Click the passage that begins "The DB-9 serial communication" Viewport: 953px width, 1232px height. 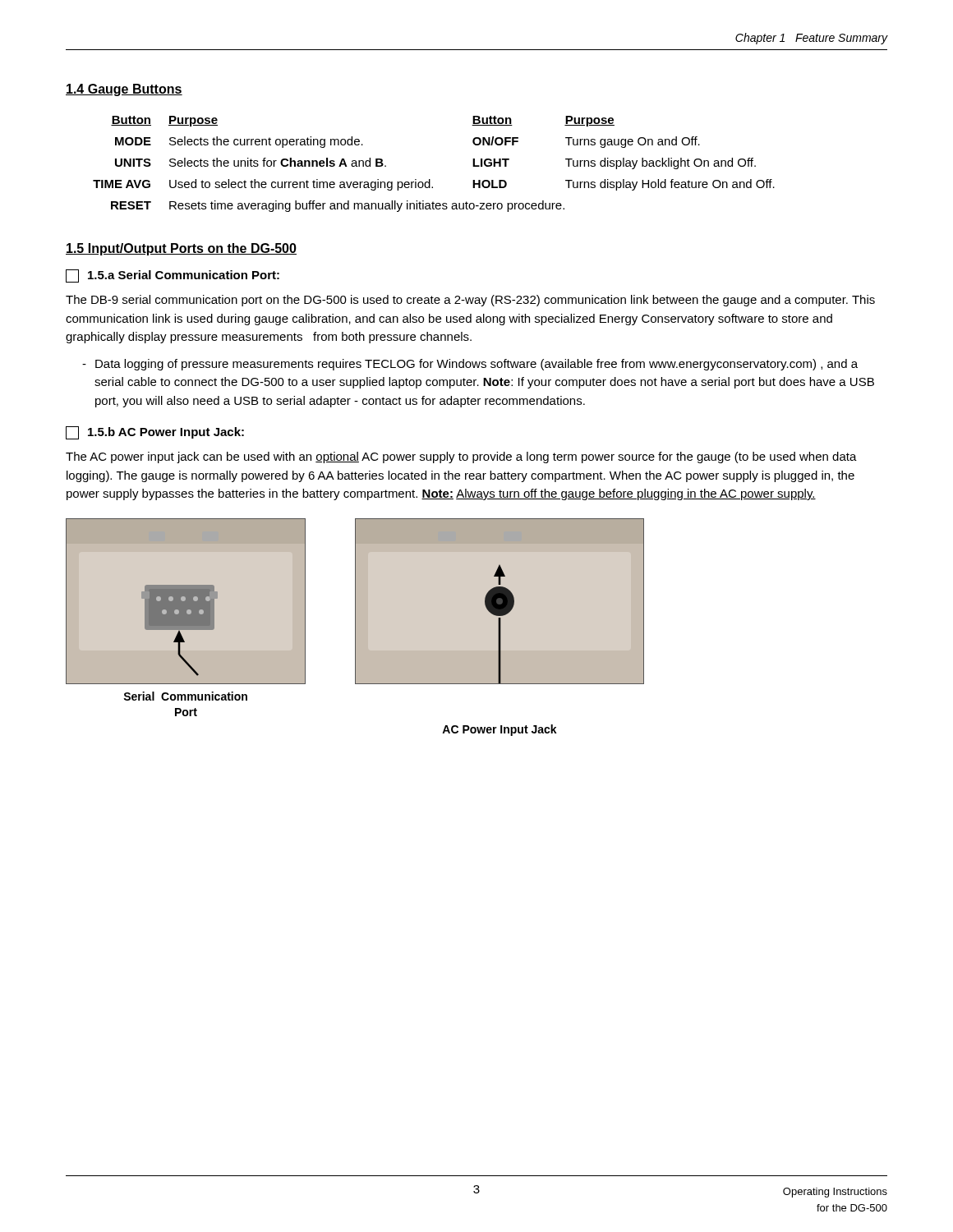470,318
